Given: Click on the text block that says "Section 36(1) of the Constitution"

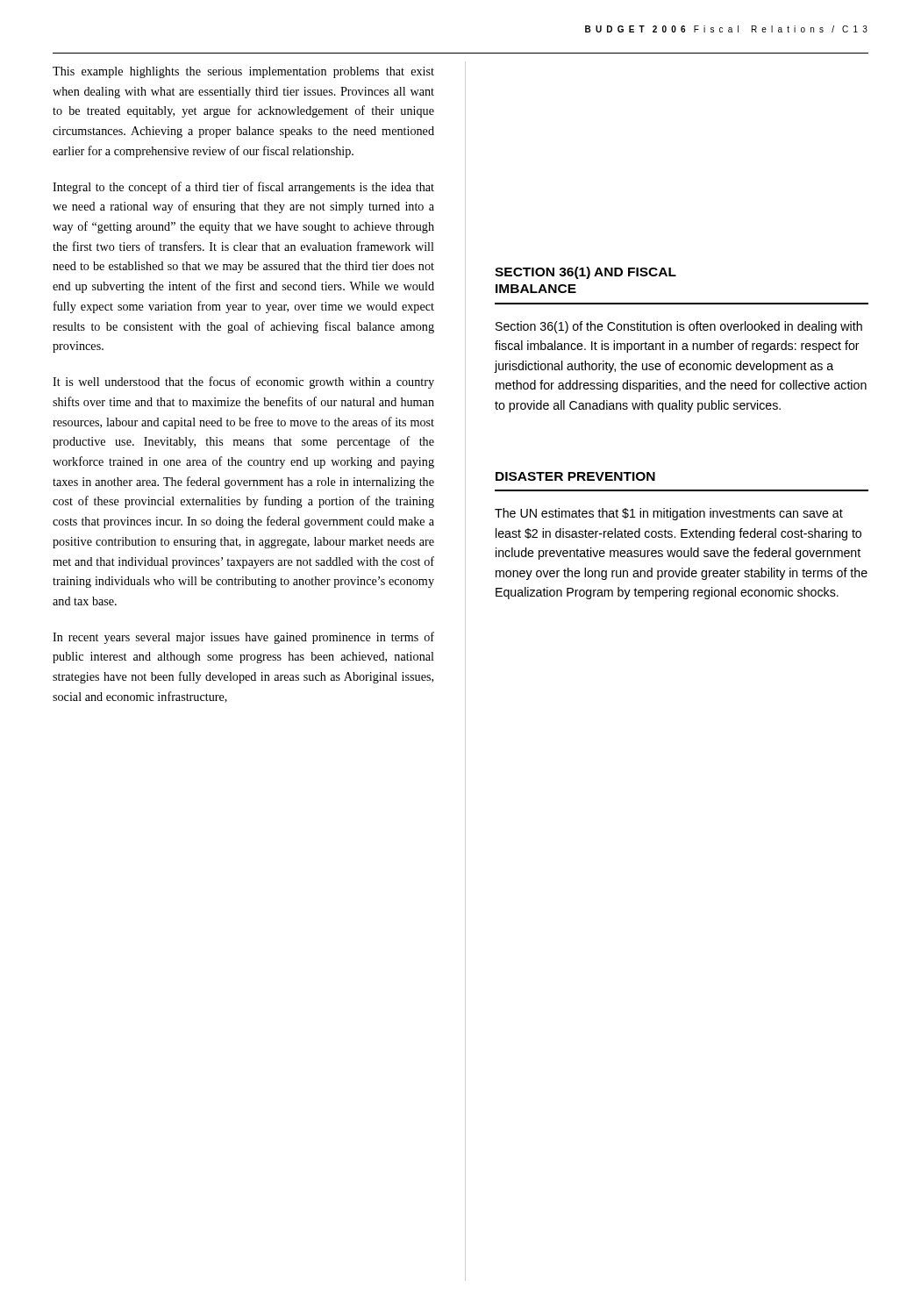Looking at the screenshot, I should 682,366.
